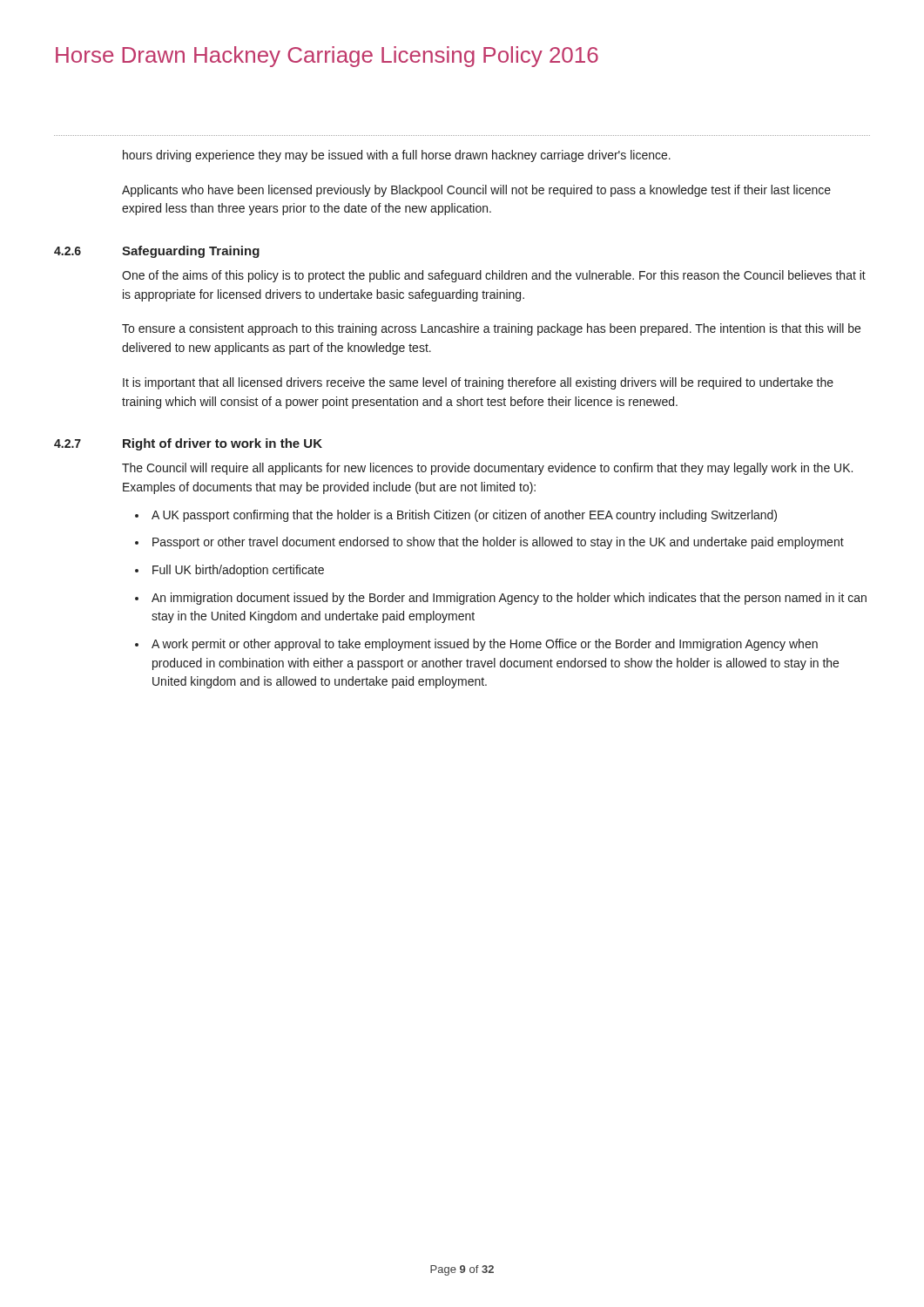Find the block starting "4.2.6 Safeguarding Training"
Viewport: 924px width, 1307px height.
157,251
